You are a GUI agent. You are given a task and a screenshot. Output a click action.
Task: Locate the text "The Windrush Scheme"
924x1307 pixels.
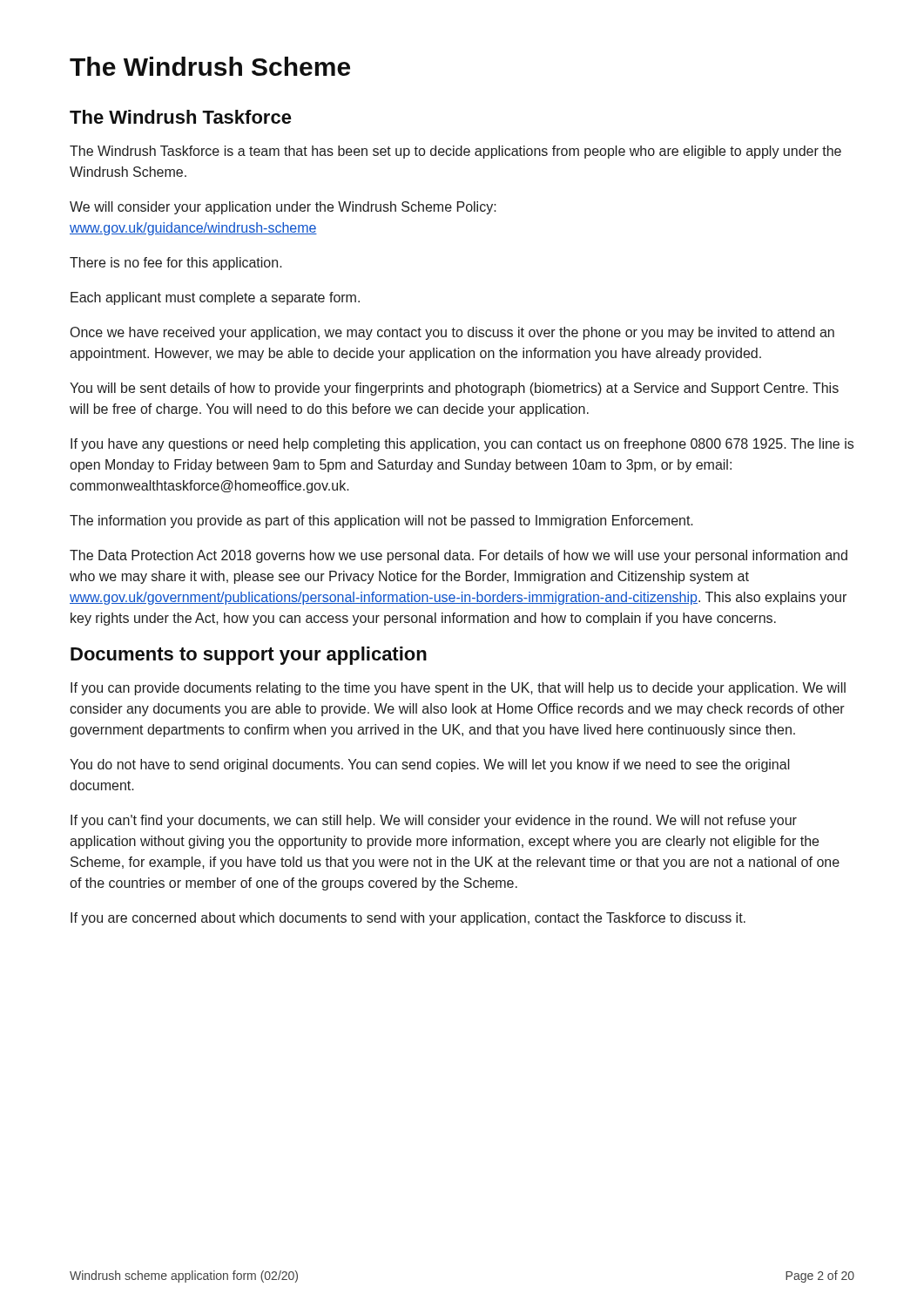(210, 66)
